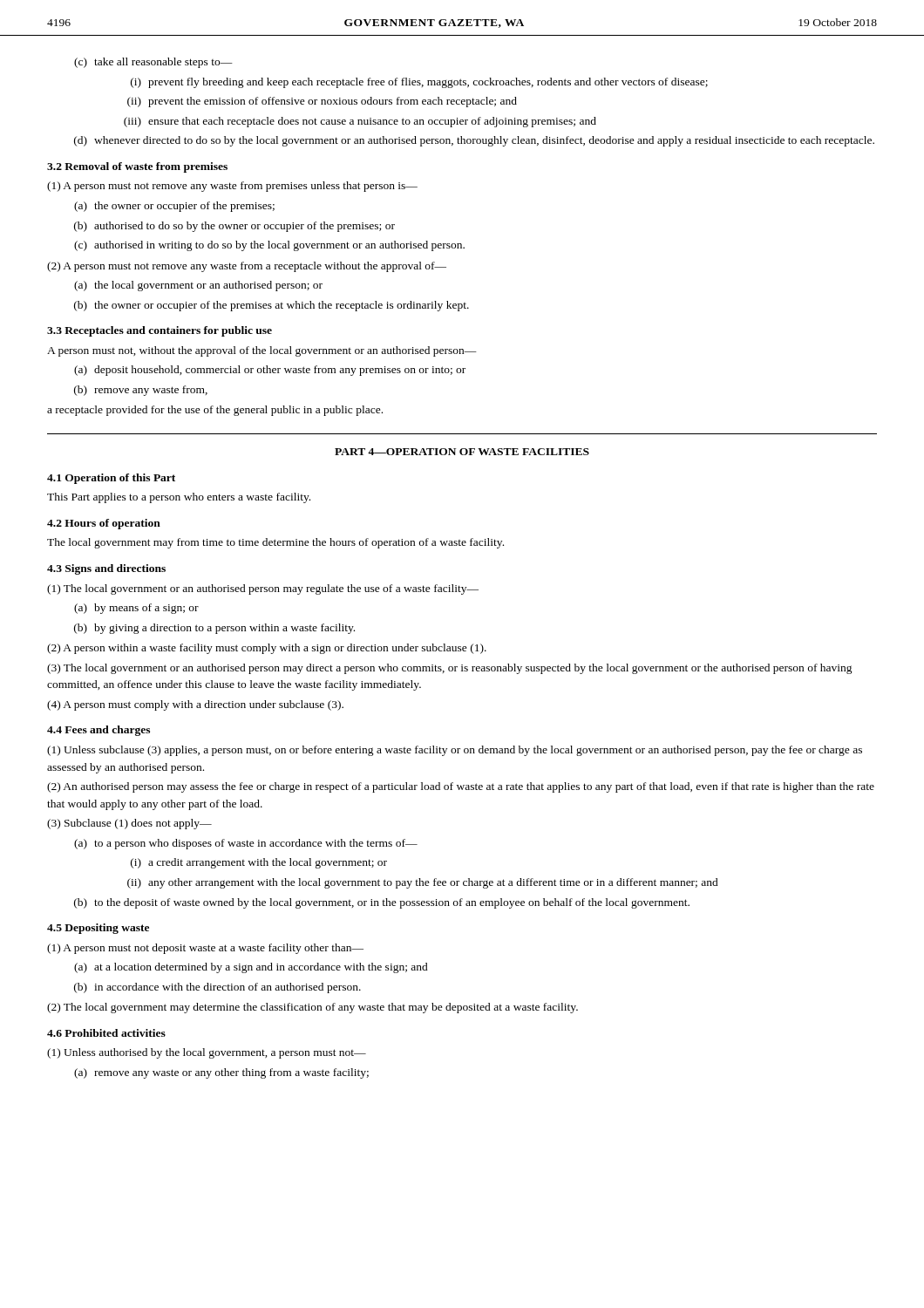
Task: Point to the block beginning "(b) in accordance with the direction"
Action: (x=217, y=988)
